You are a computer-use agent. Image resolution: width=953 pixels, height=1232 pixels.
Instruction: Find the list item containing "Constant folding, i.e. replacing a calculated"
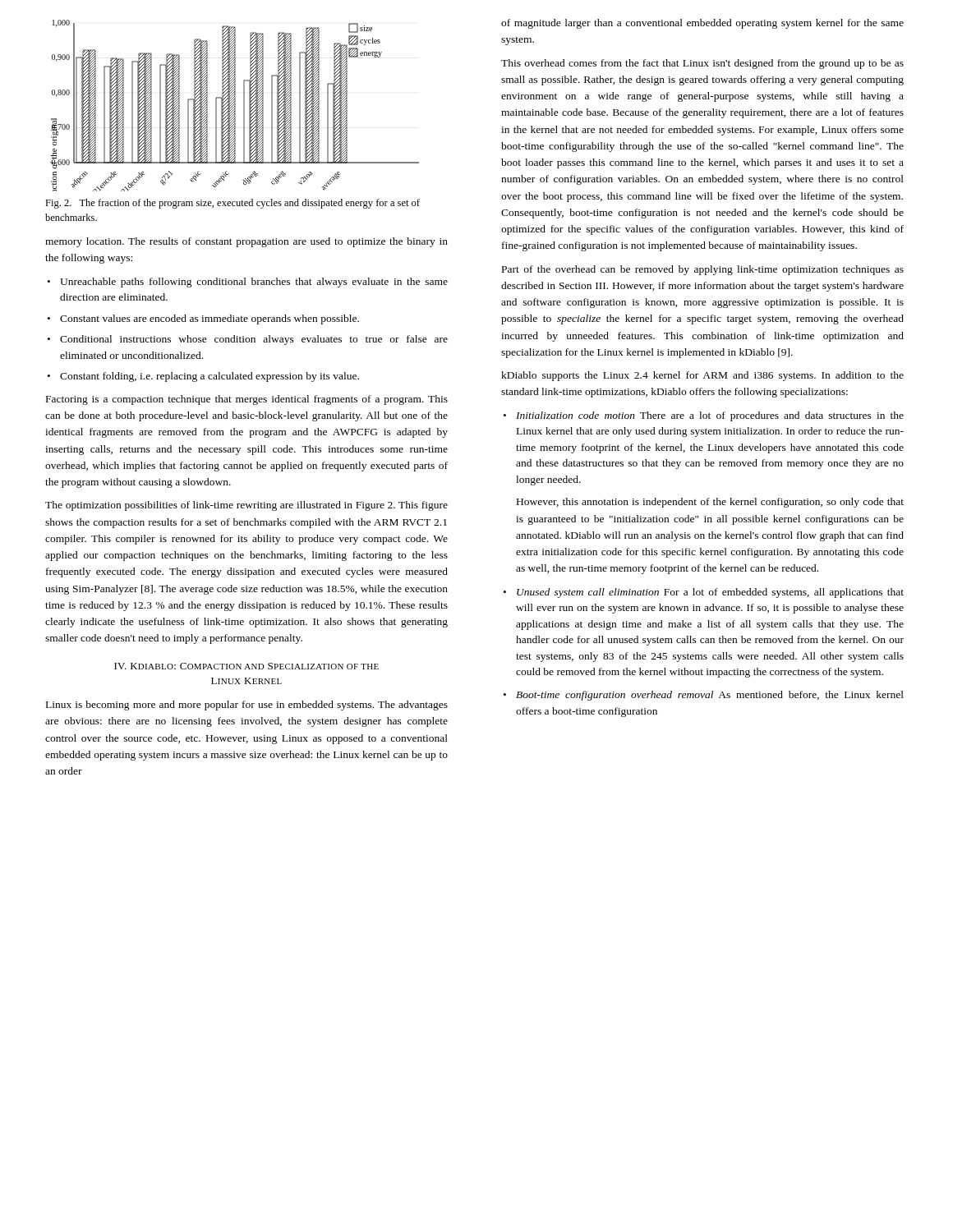210,376
